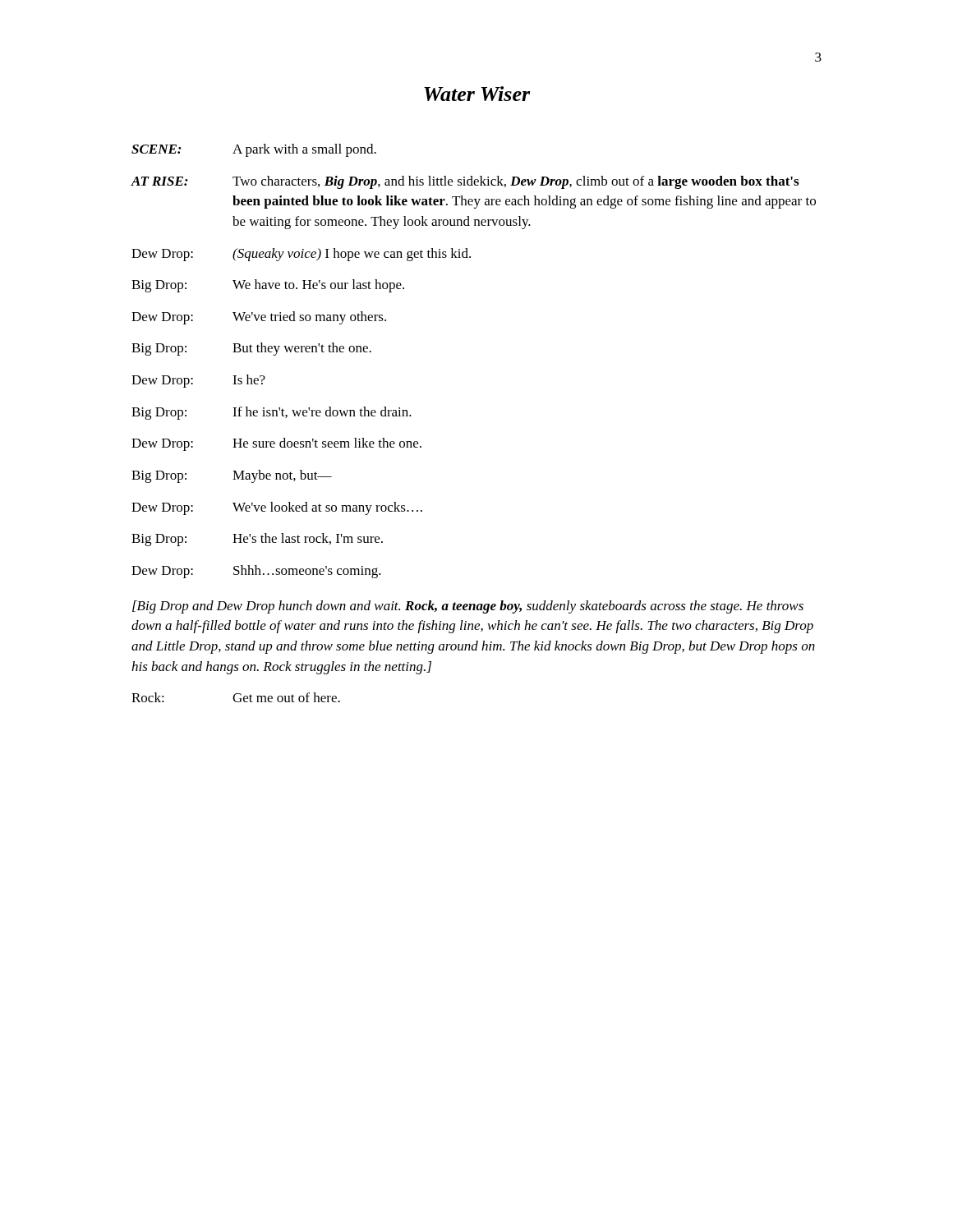The width and height of the screenshot is (953, 1232).
Task: Where does it say "Big Drop: Maybe not, but—"?
Action: (x=232, y=476)
